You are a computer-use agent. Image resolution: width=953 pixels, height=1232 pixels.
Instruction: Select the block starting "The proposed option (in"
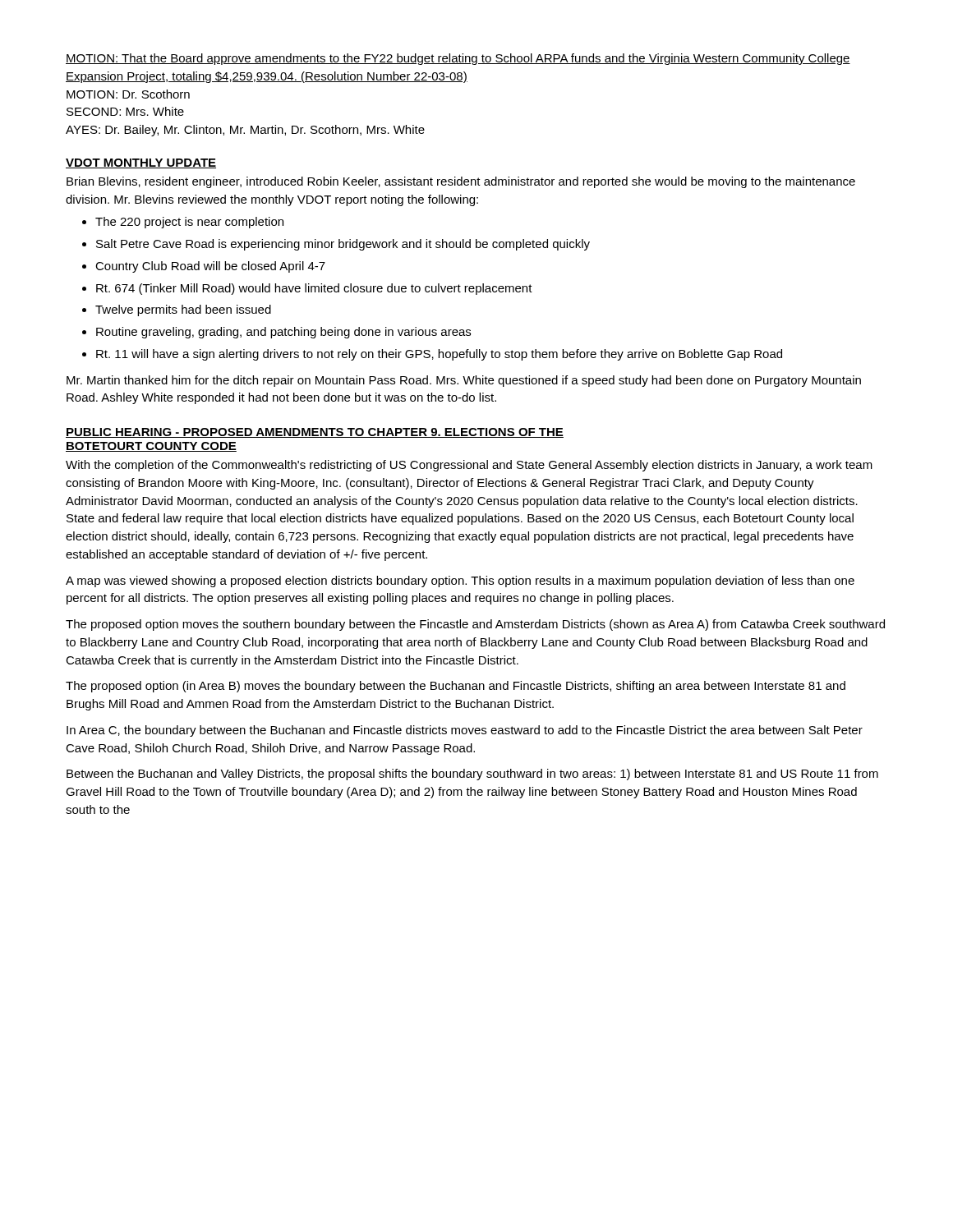tap(456, 695)
